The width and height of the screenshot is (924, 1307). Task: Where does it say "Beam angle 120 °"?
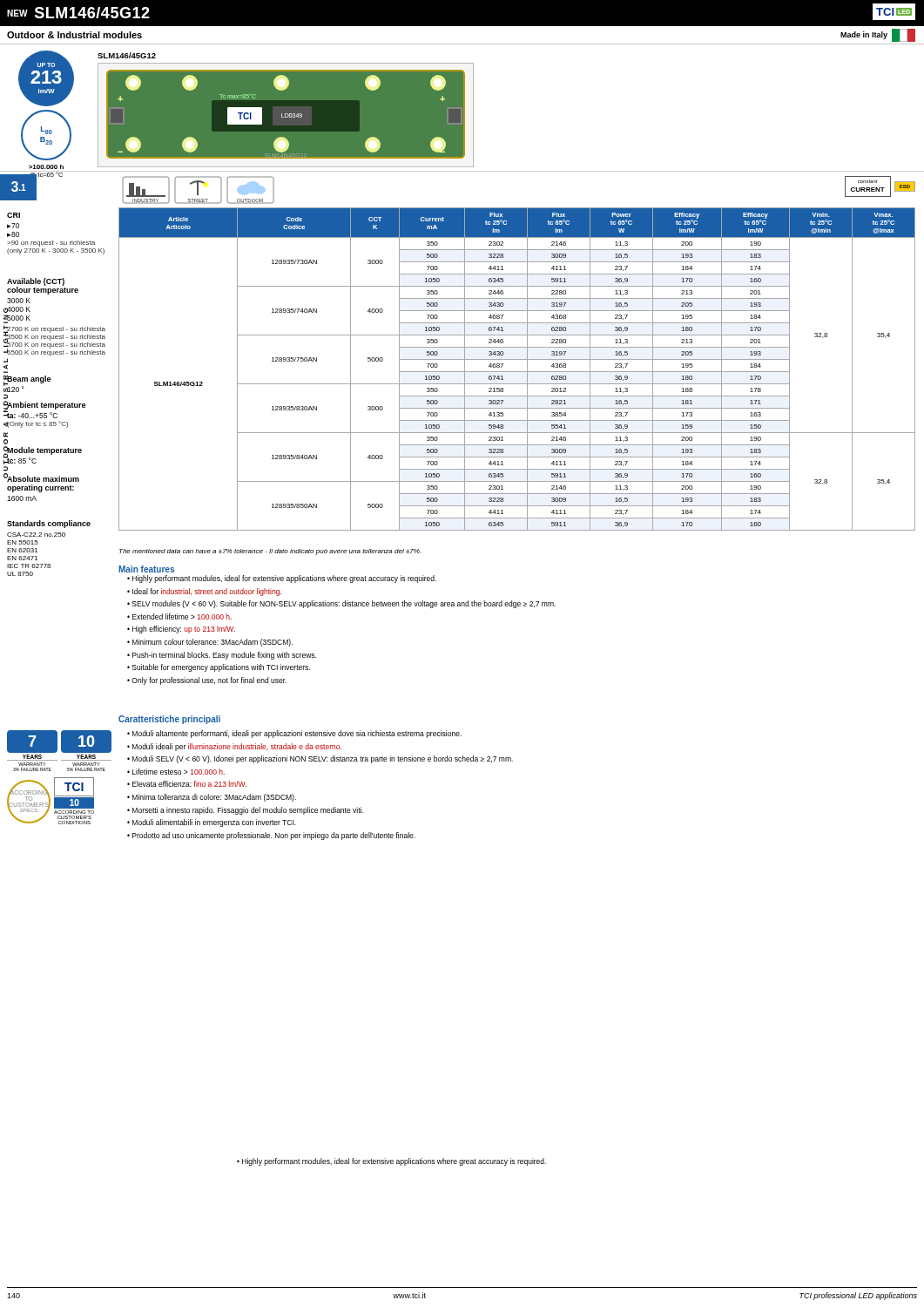pos(60,384)
